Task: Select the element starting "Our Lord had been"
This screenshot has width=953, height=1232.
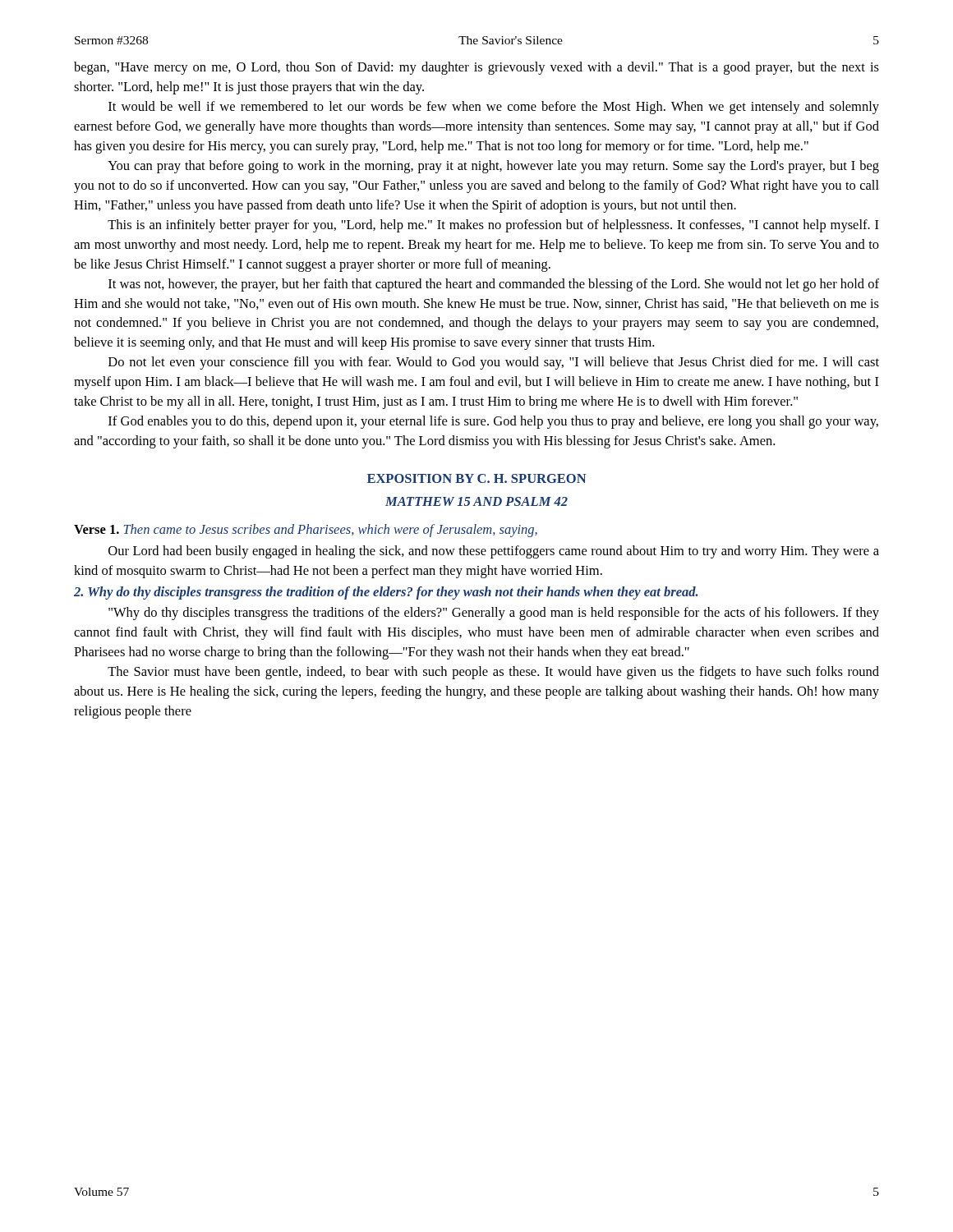Action: pyautogui.click(x=476, y=561)
